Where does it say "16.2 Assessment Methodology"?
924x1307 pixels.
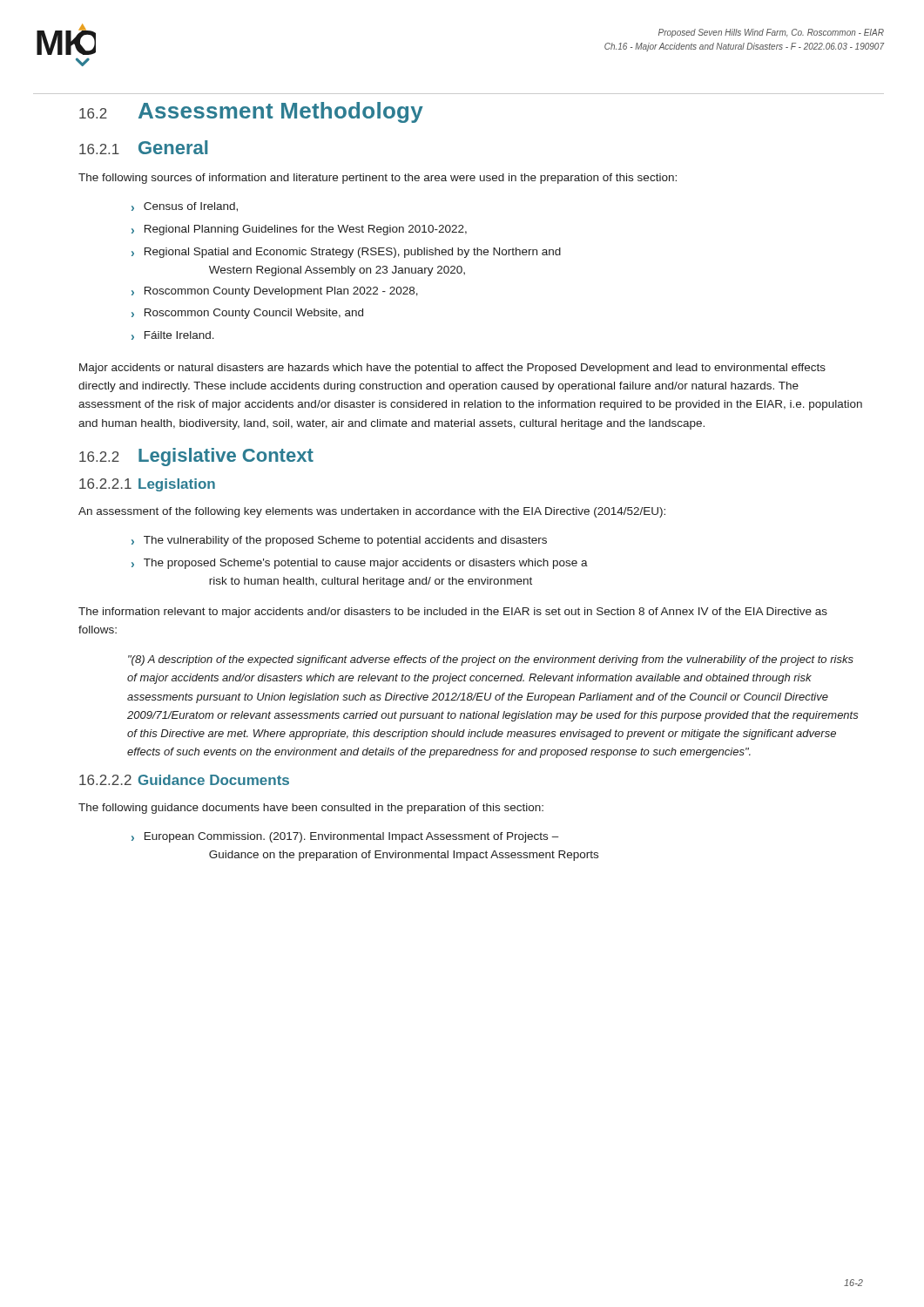point(251,111)
